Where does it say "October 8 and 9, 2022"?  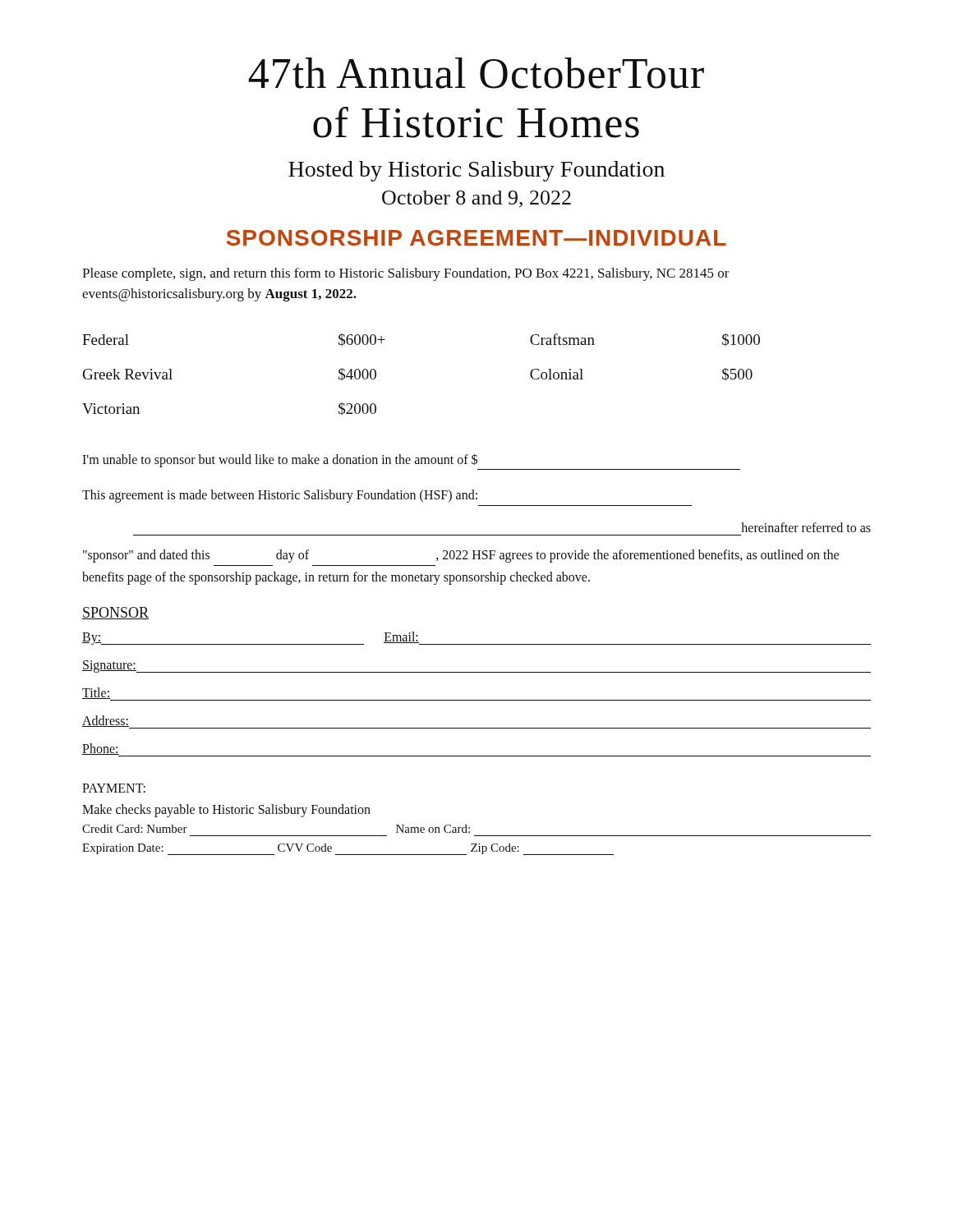tap(476, 197)
